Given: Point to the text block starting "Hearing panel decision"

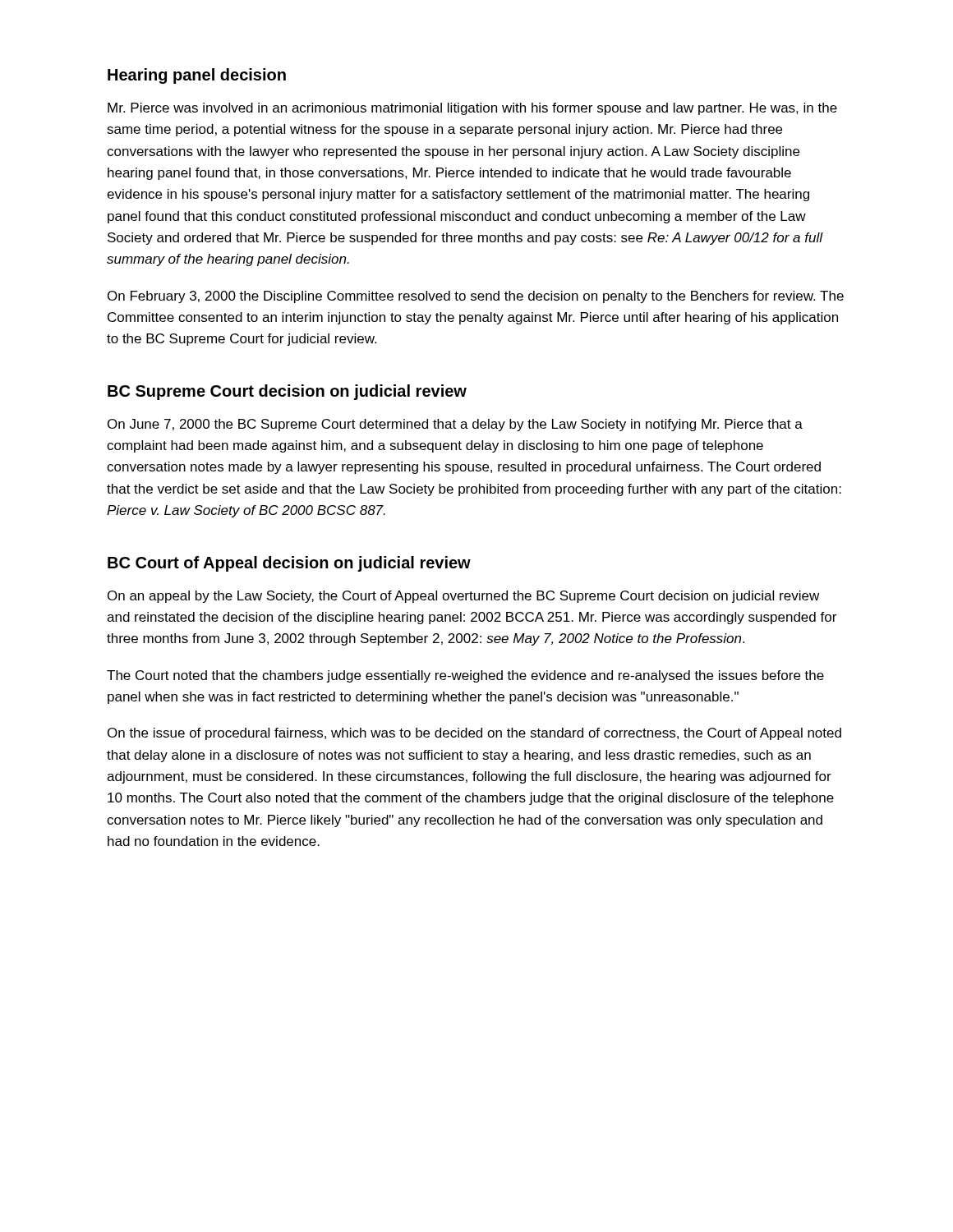Looking at the screenshot, I should 197,75.
